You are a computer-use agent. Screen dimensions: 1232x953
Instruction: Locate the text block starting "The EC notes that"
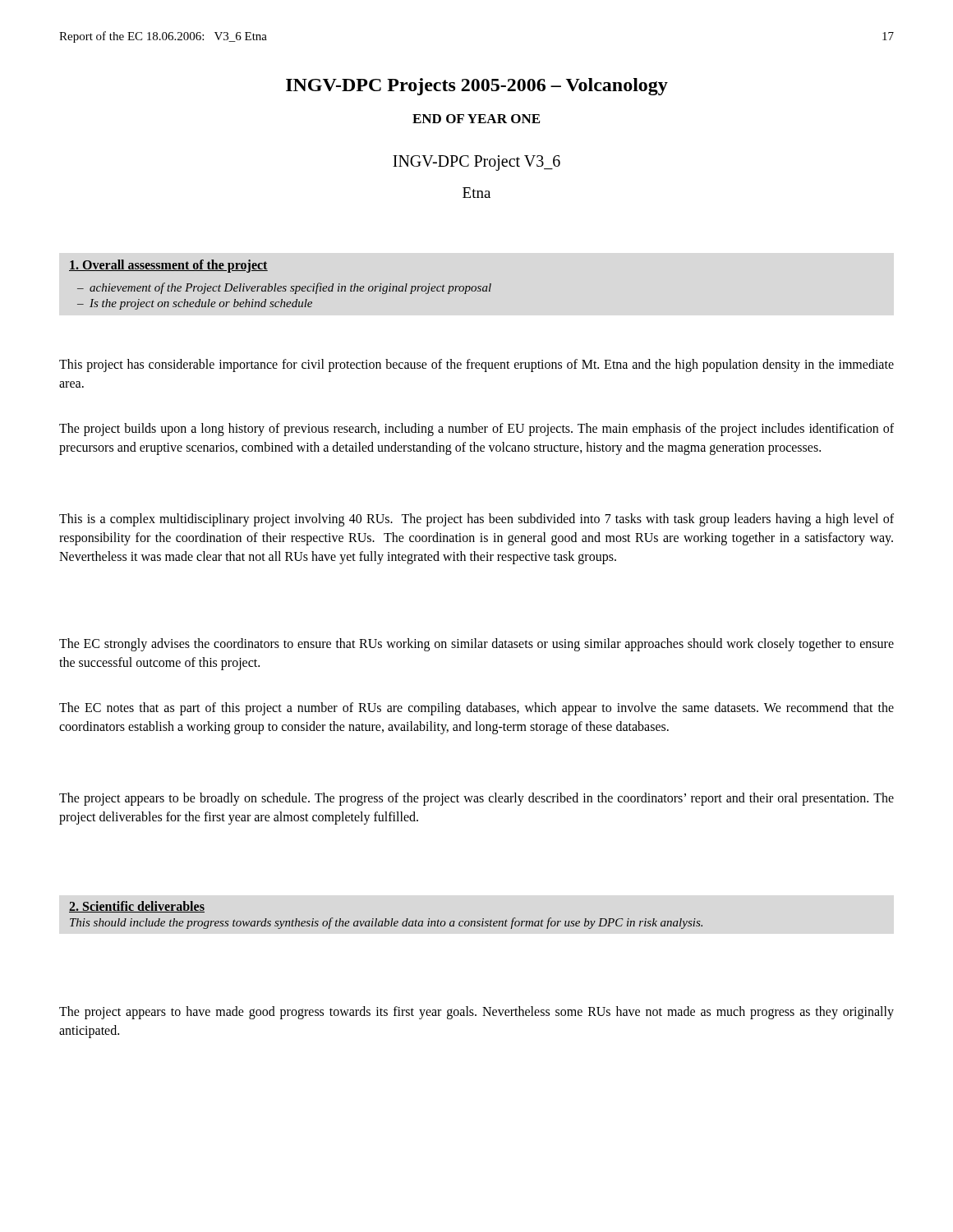tap(476, 717)
